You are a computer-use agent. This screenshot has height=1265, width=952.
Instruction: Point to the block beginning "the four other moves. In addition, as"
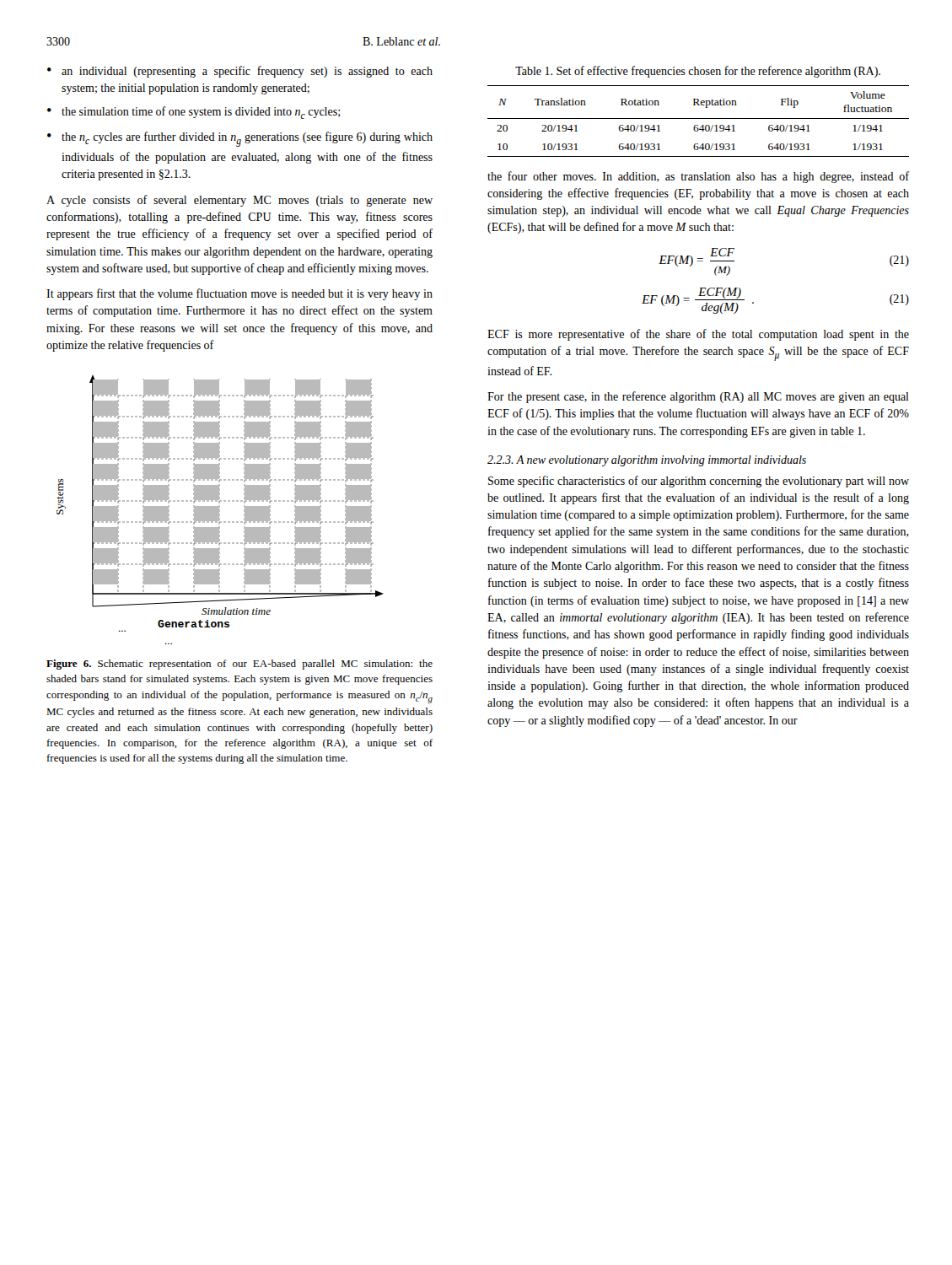698,202
